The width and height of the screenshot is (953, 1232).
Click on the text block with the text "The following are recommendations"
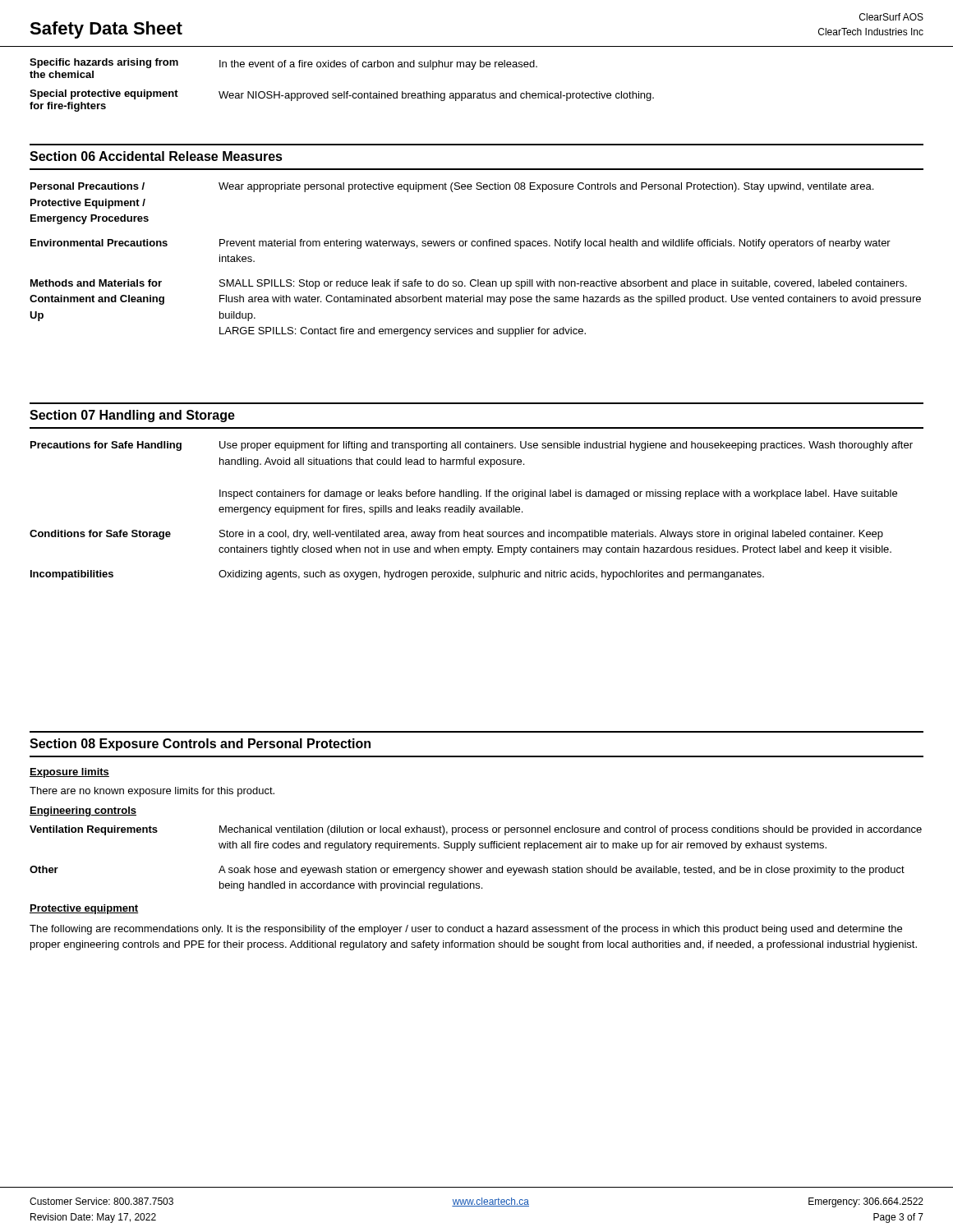tap(474, 936)
